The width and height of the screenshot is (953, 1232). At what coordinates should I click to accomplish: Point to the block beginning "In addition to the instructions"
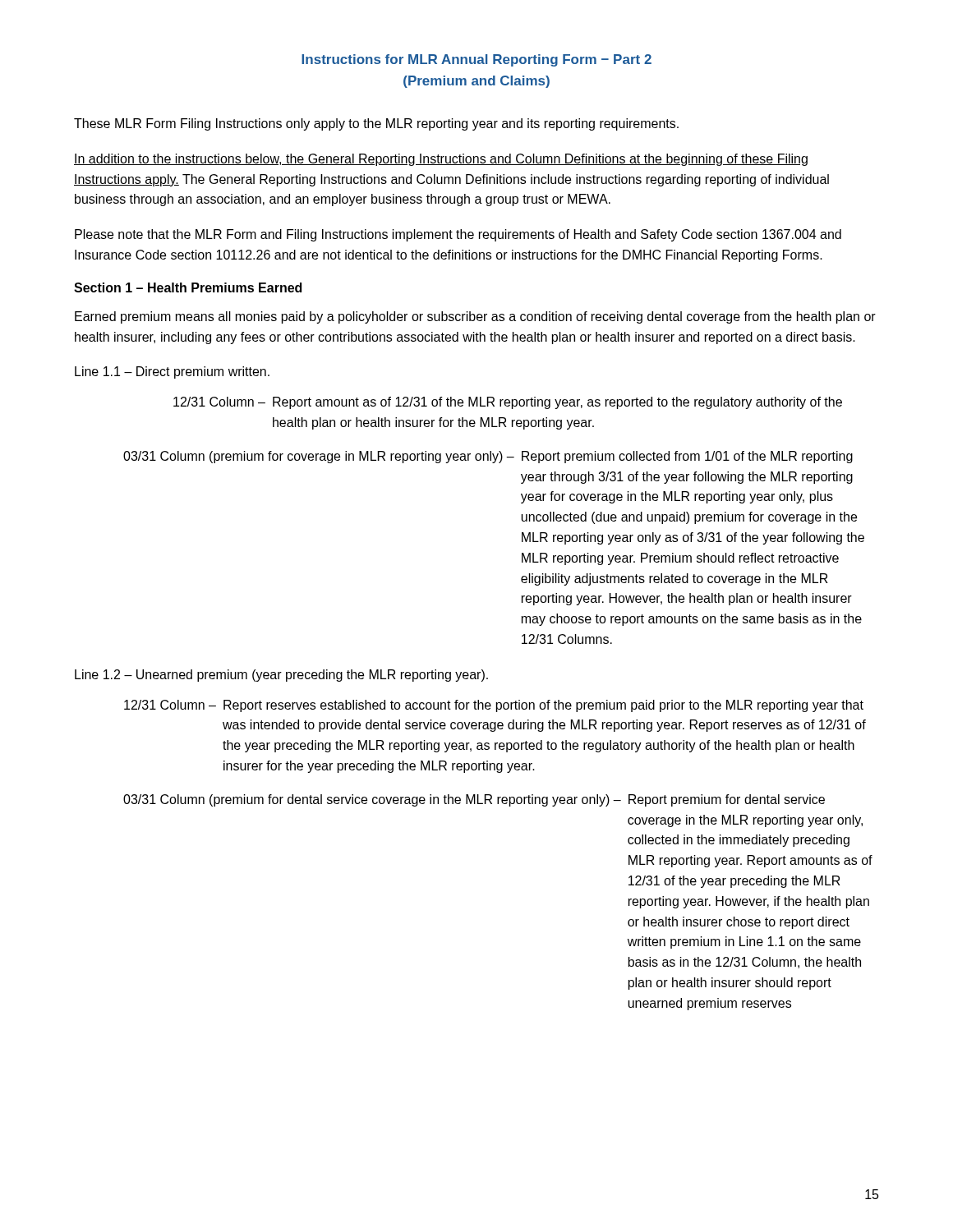(x=452, y=179)
